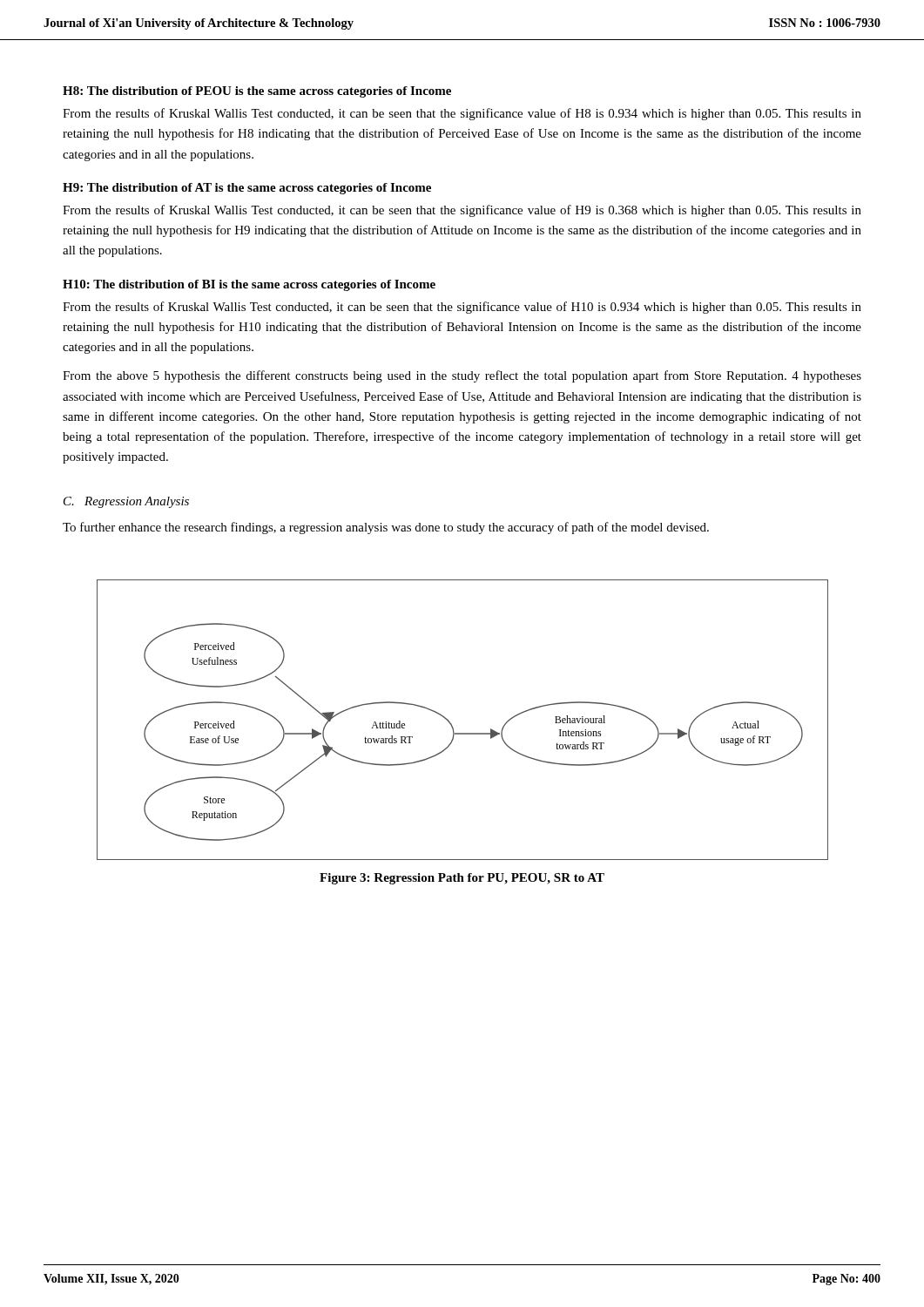Locate the block starting "H10: The distribution"
The image size is (924, 1307).
[249, 284]
